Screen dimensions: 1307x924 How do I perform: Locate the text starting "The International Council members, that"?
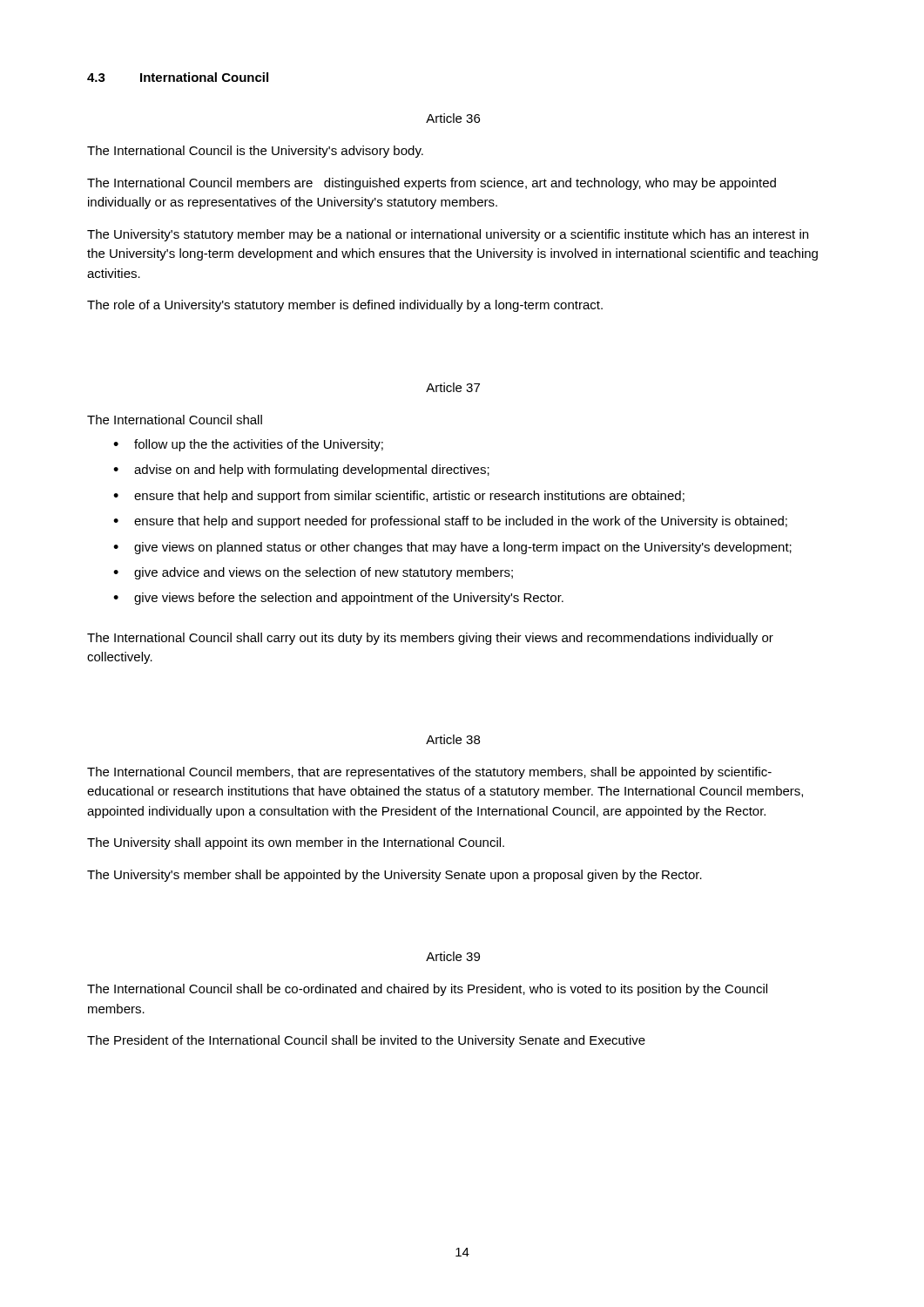click(446, 791)
